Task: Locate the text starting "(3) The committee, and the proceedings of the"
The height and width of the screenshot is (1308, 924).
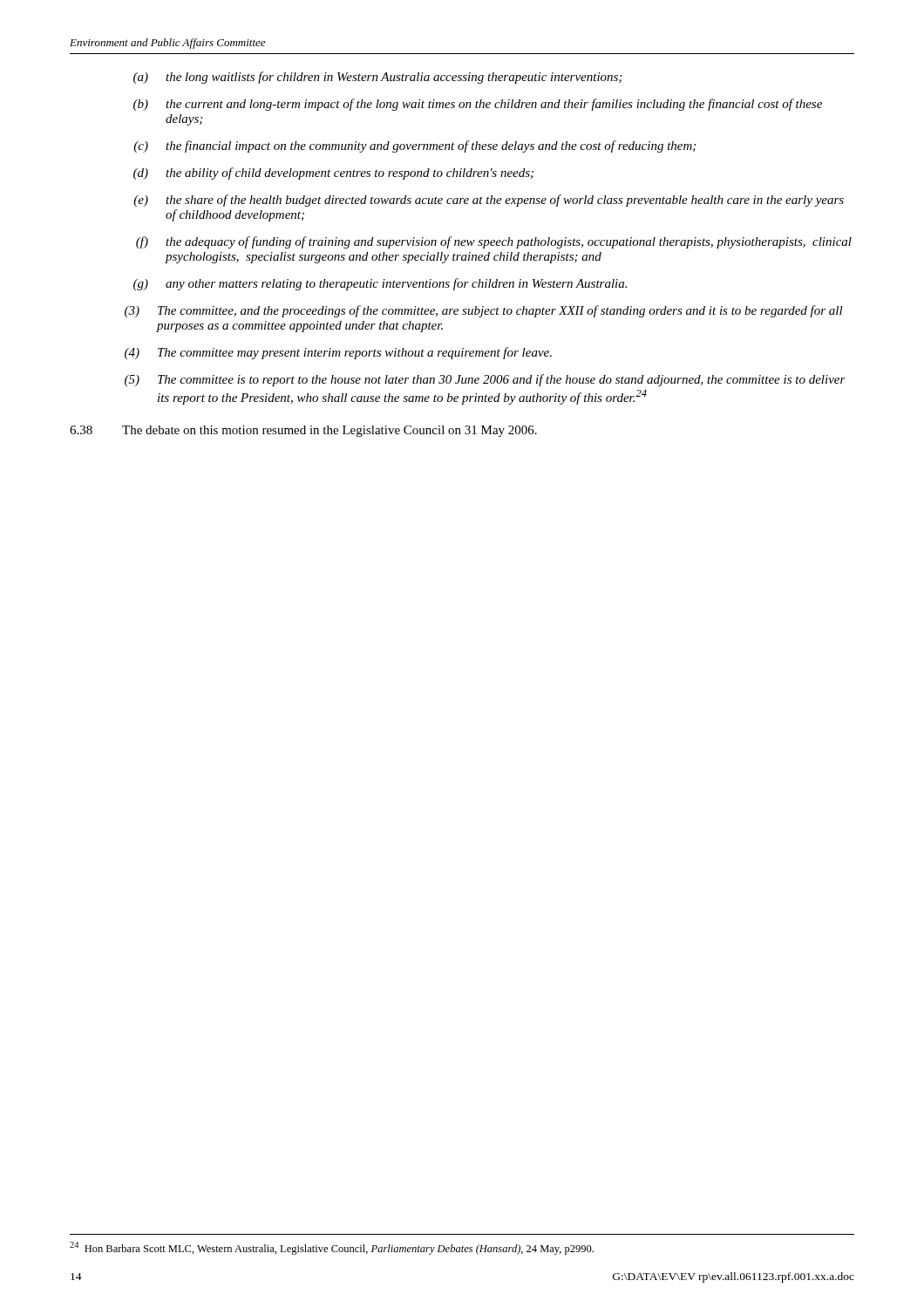Action: coord(462,318)
